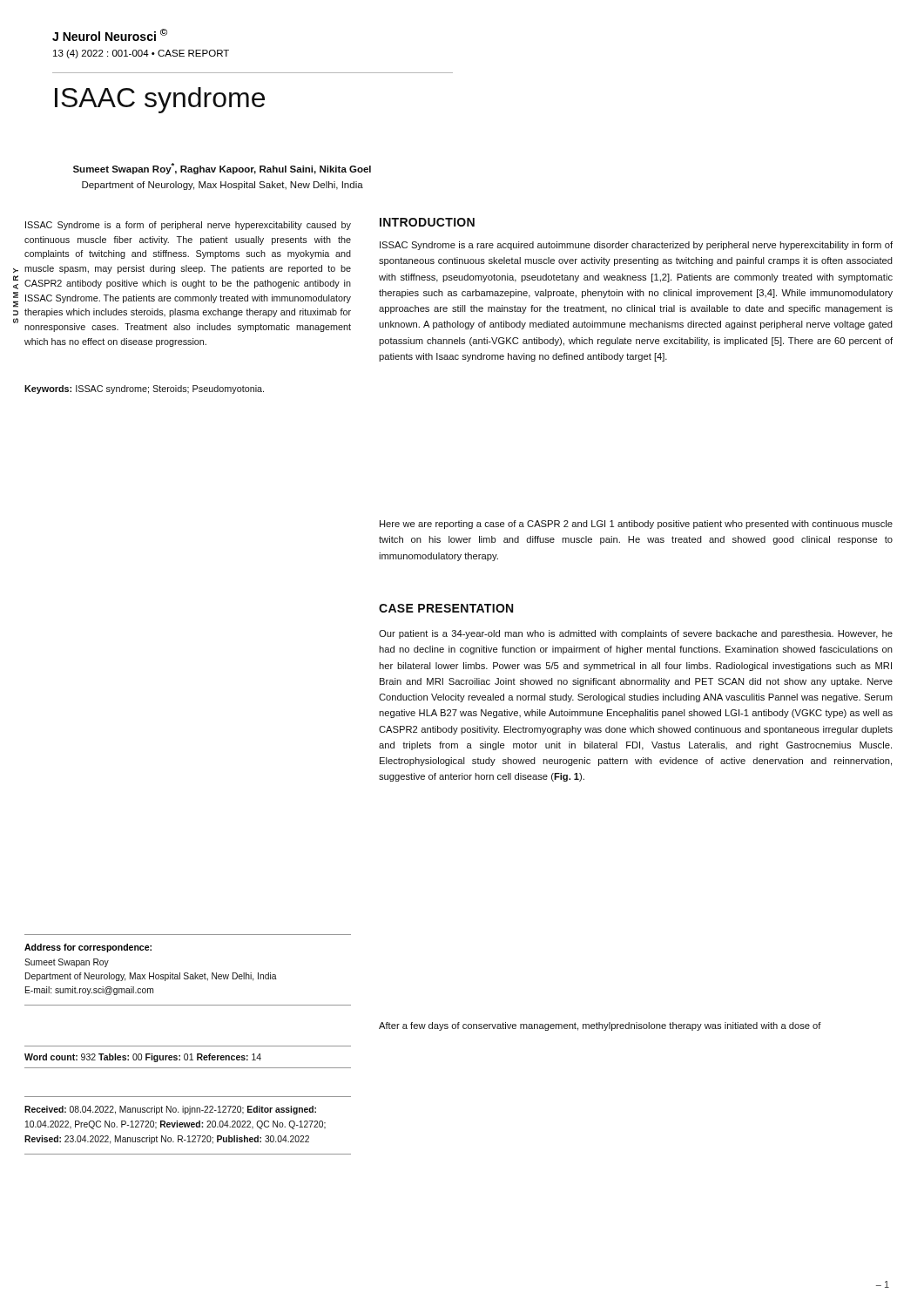This screenshot has width=924, height=1307.
Task: Find the passage starting "Word count: 932 Tables:"
Action: pos(143,1057)
